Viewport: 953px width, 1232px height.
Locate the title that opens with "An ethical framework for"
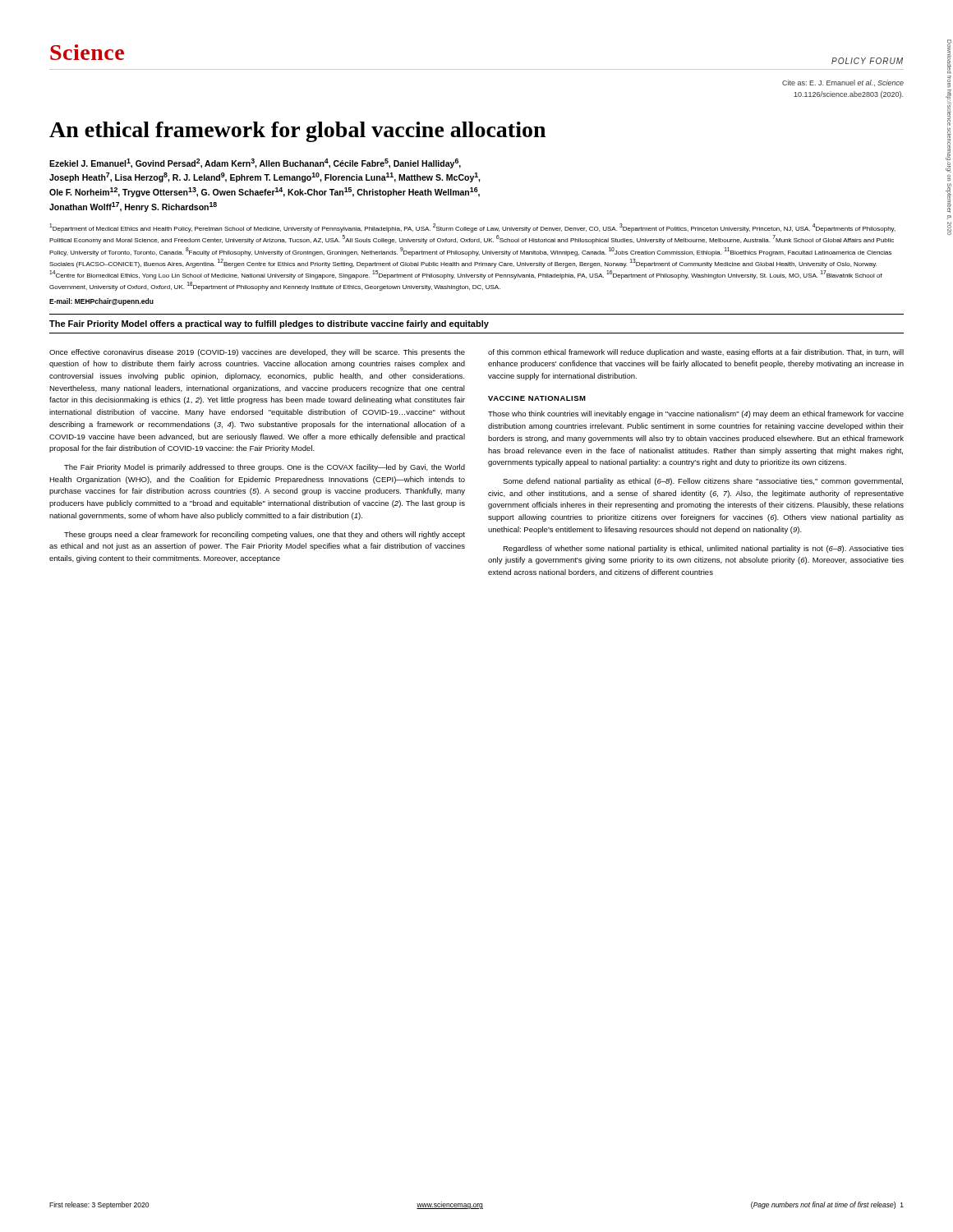point(298,129)
